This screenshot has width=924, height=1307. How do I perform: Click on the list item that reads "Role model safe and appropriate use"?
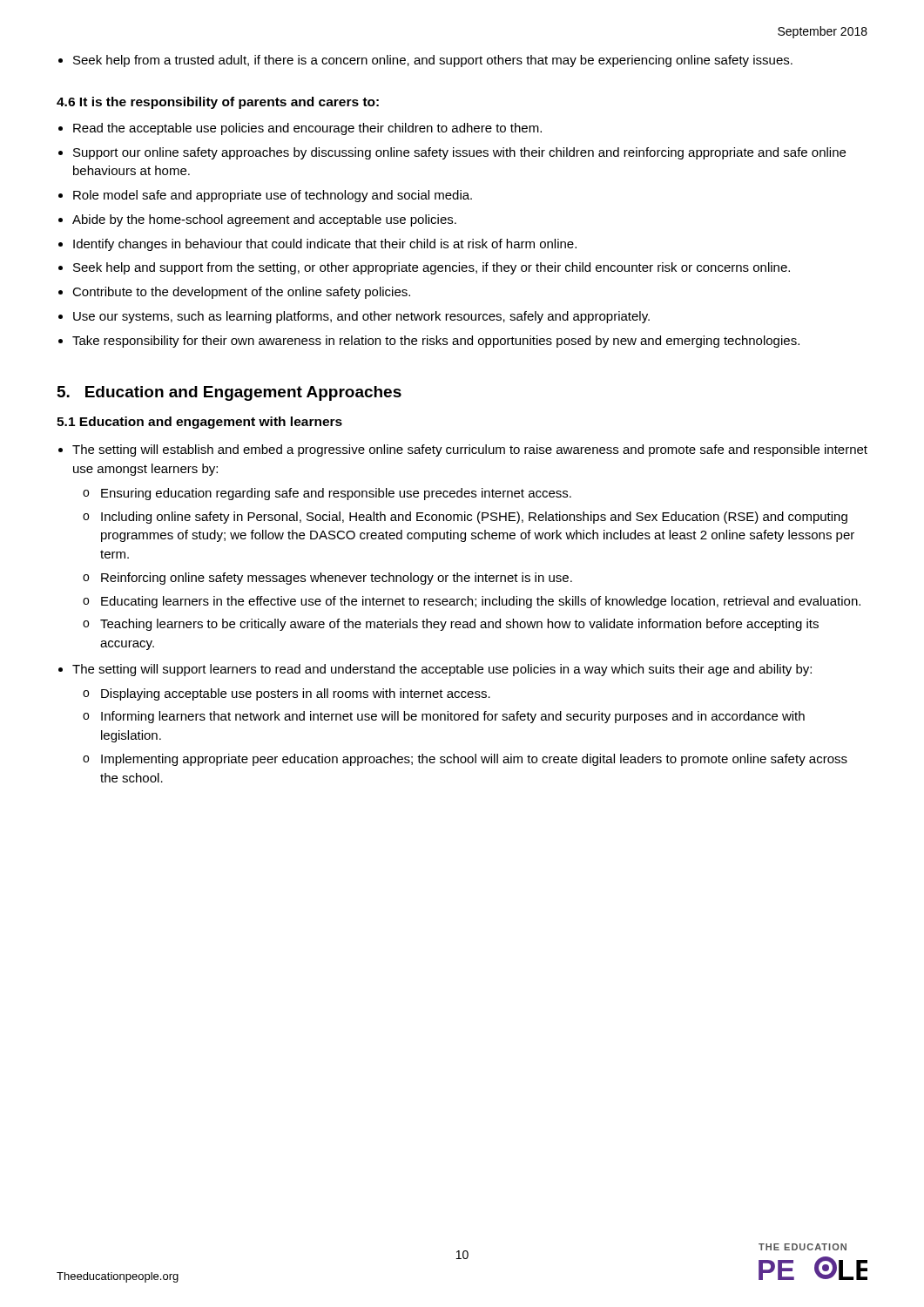273,195
